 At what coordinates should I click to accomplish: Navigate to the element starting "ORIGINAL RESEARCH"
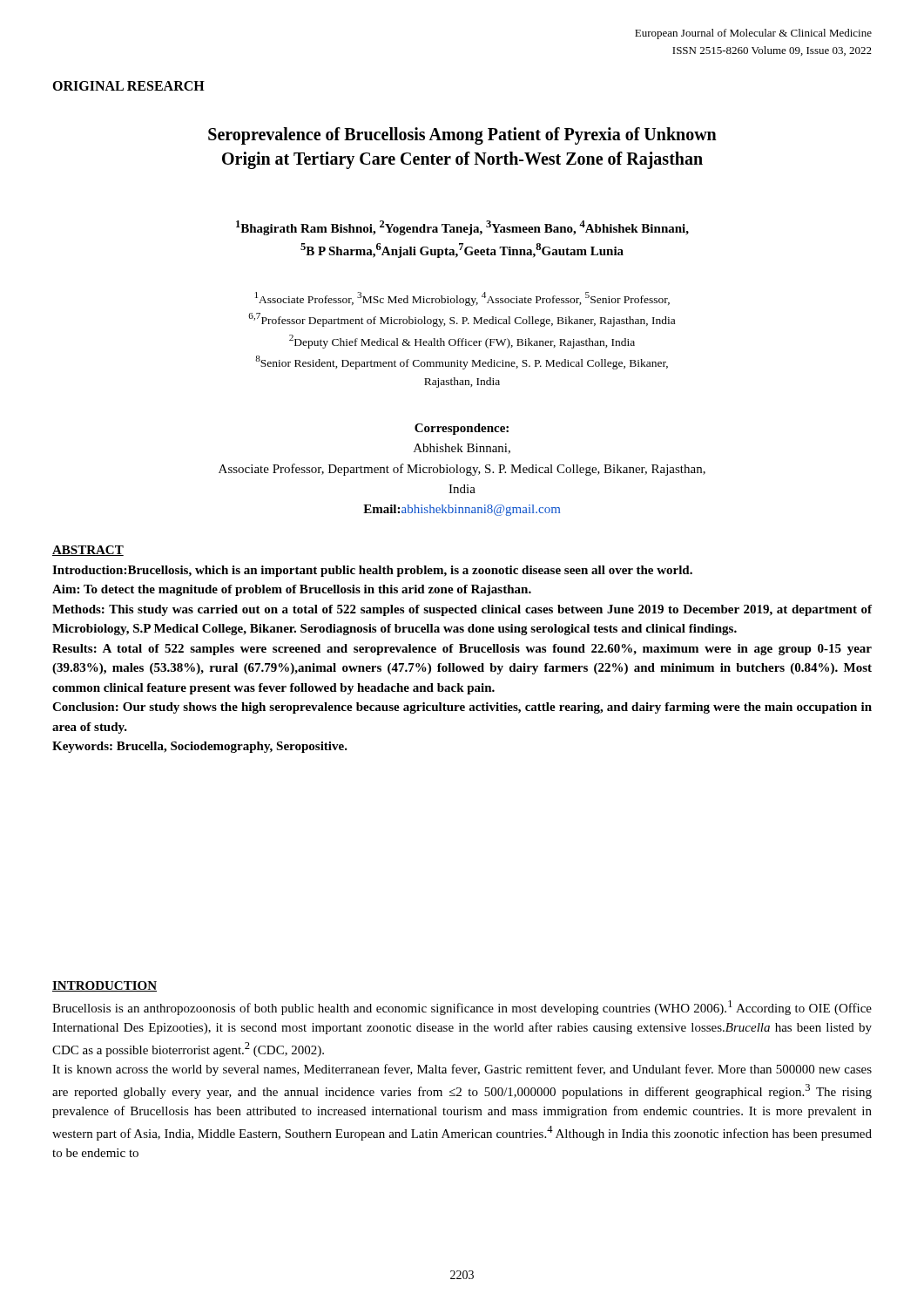coord(128,86)
